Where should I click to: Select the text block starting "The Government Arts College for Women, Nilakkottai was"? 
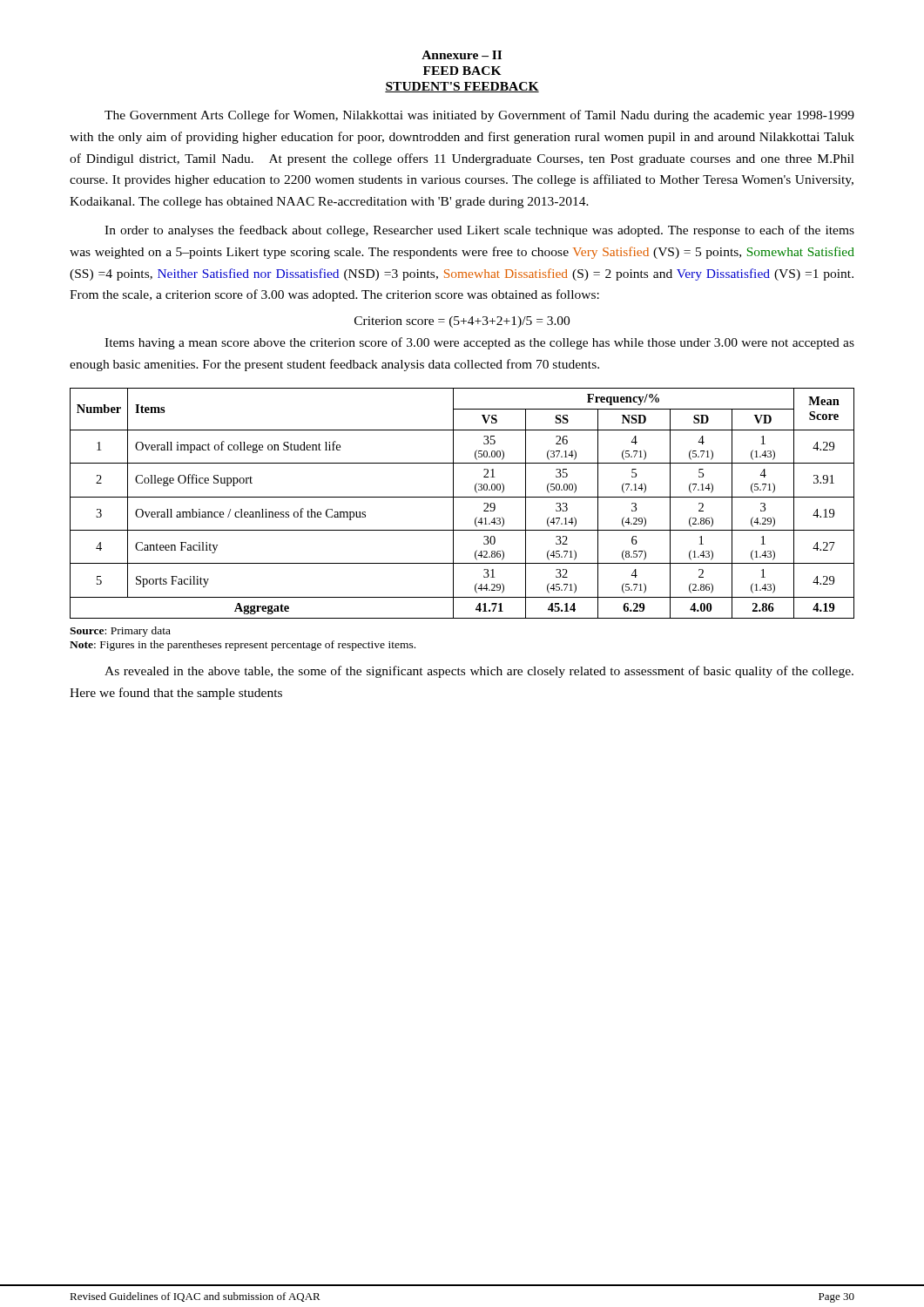pos(462,158)
